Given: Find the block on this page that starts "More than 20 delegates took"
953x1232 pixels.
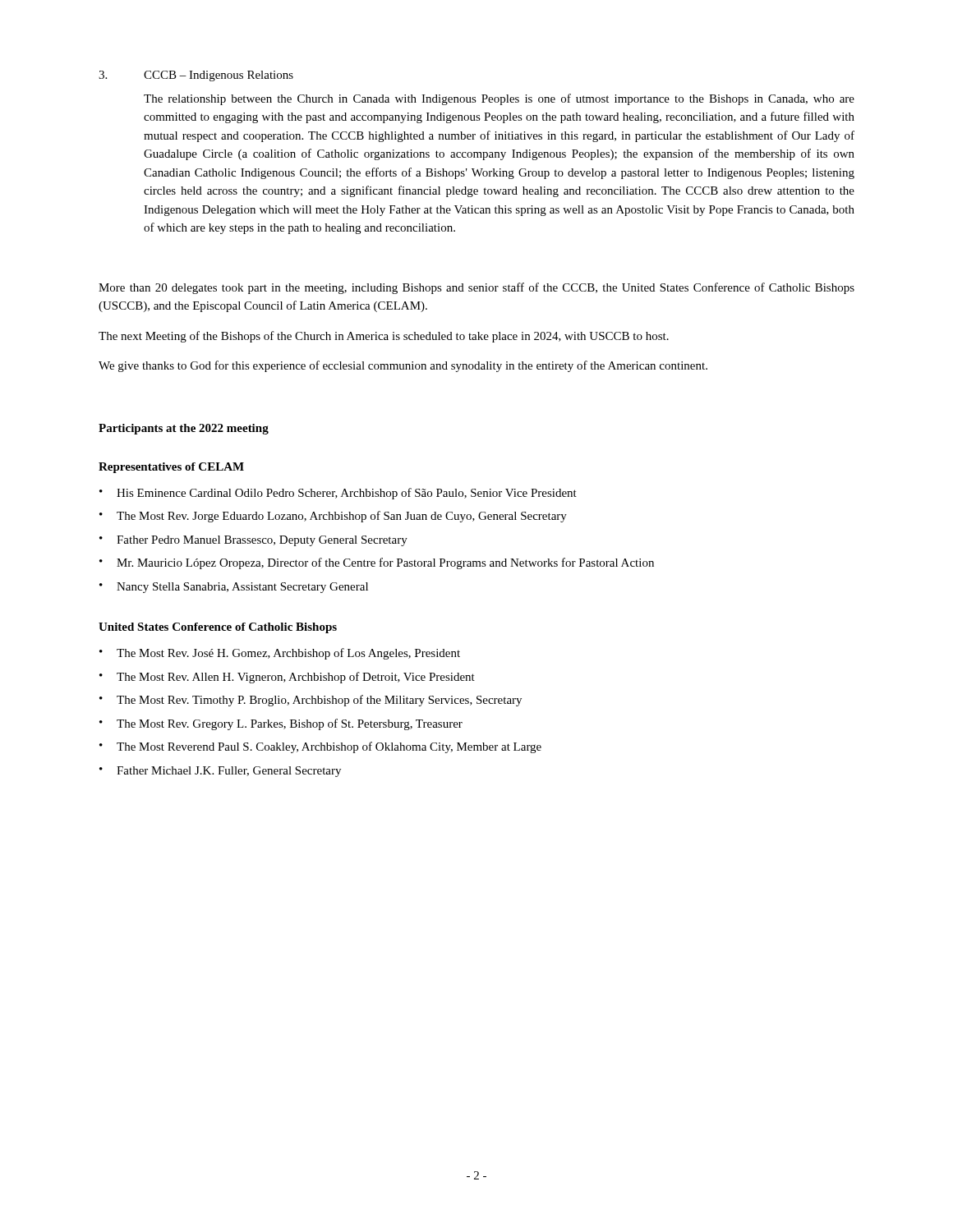Looking at the screenshot, I should 476,297.
